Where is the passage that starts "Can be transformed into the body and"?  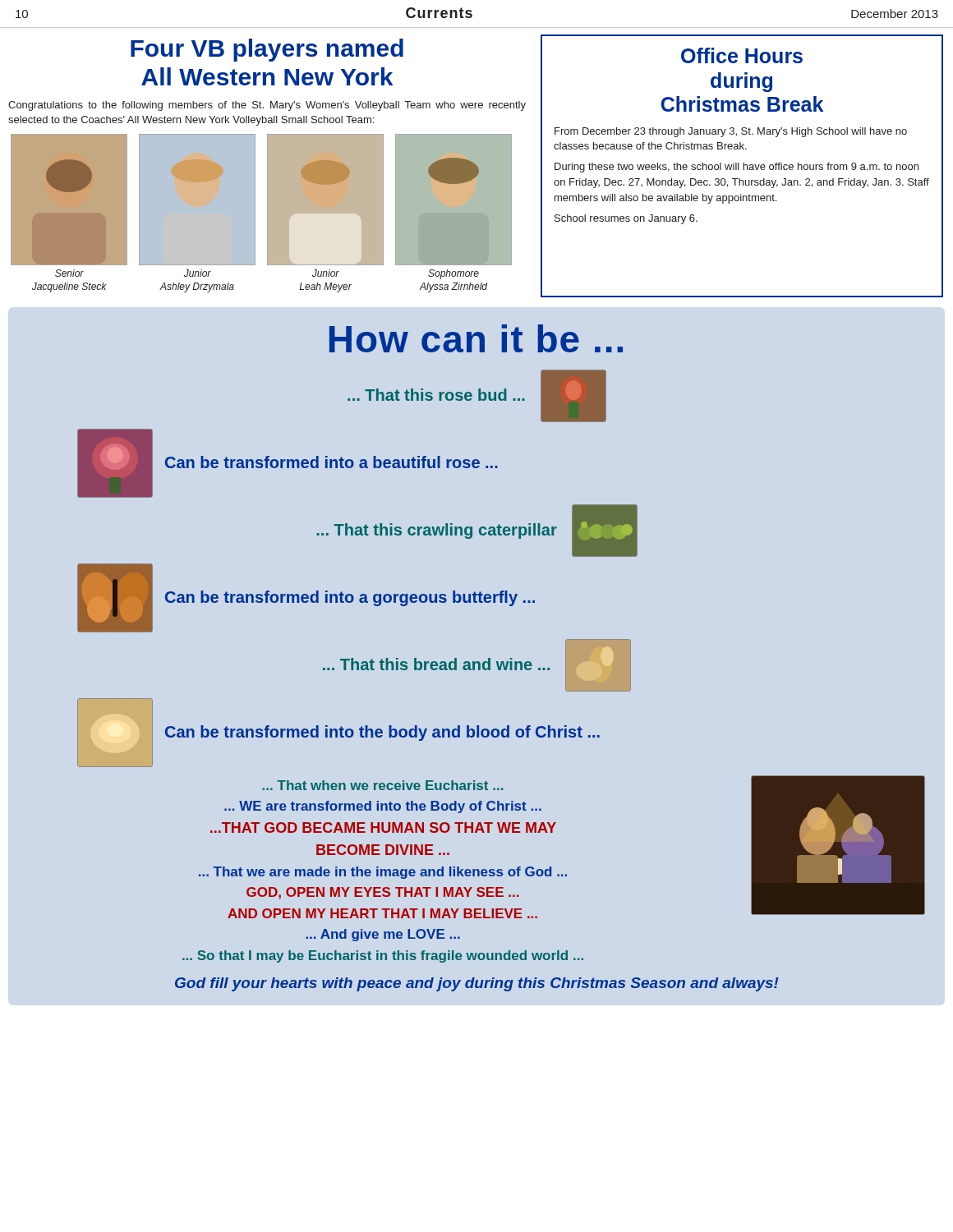tap(382, 732)
